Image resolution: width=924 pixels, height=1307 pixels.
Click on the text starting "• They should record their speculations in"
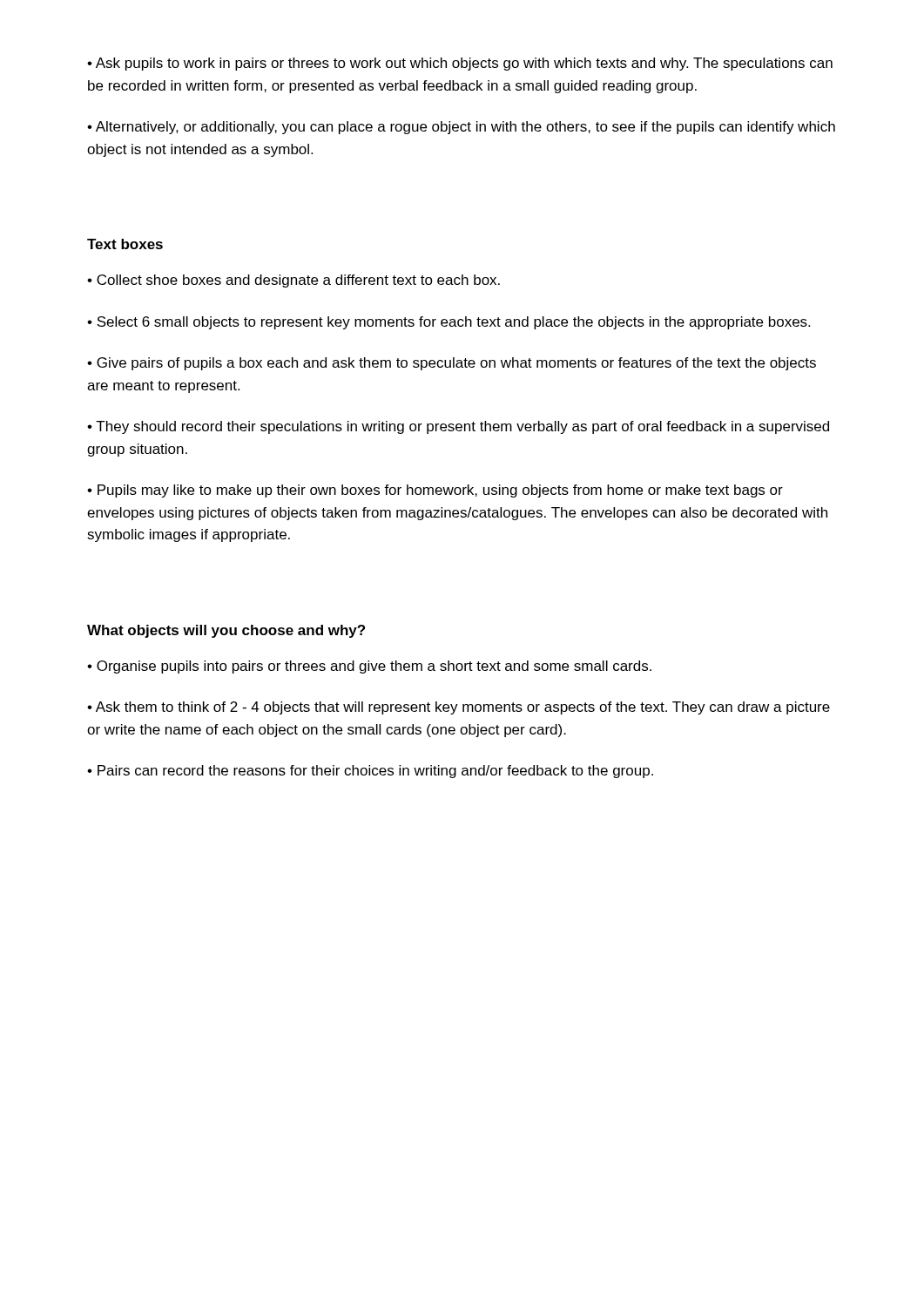459,438
